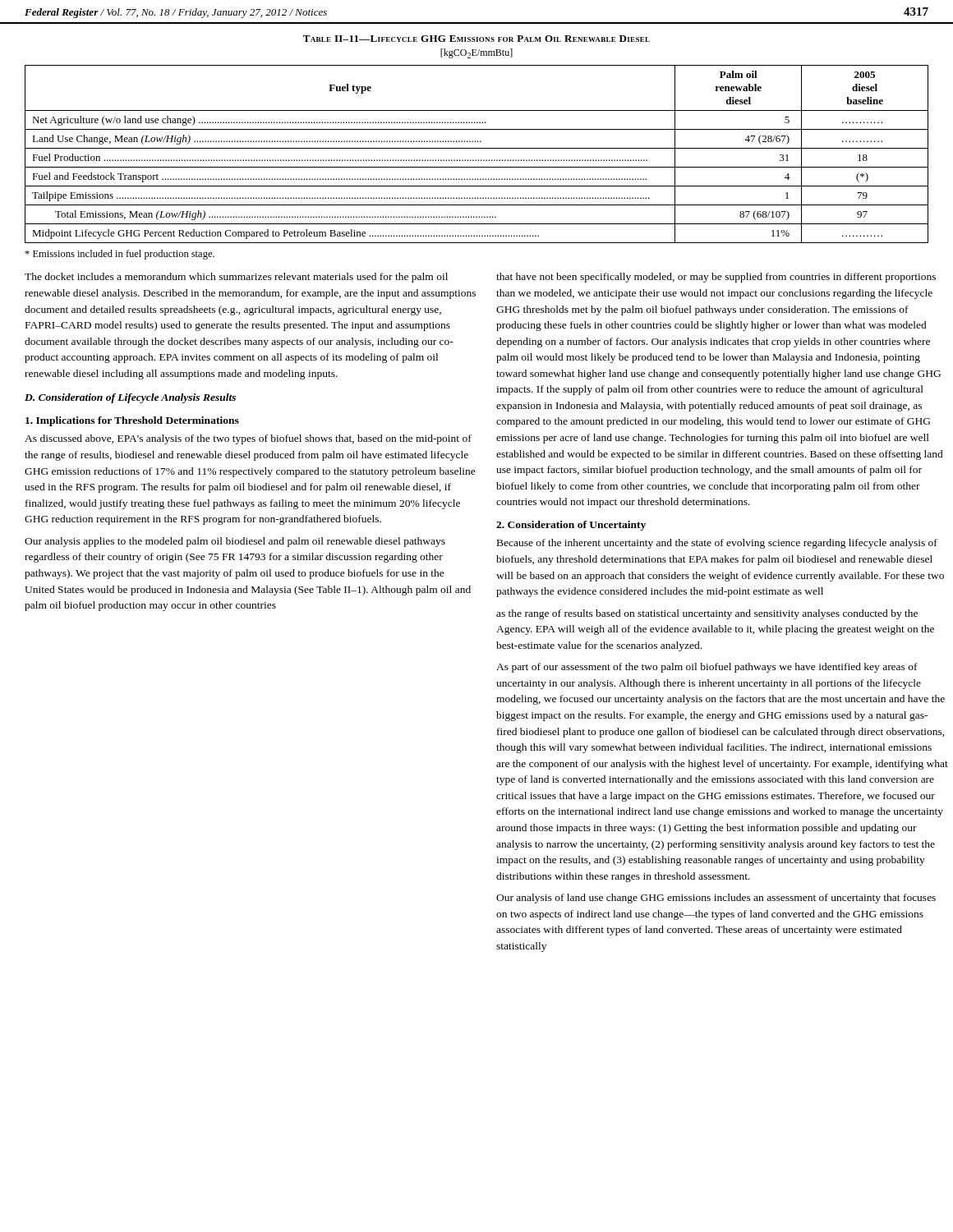This screenshot has width=953, height=1232.
Task: Locate the block of text that opens with "Because of the inherent uncertainty"
Action: 722,744
